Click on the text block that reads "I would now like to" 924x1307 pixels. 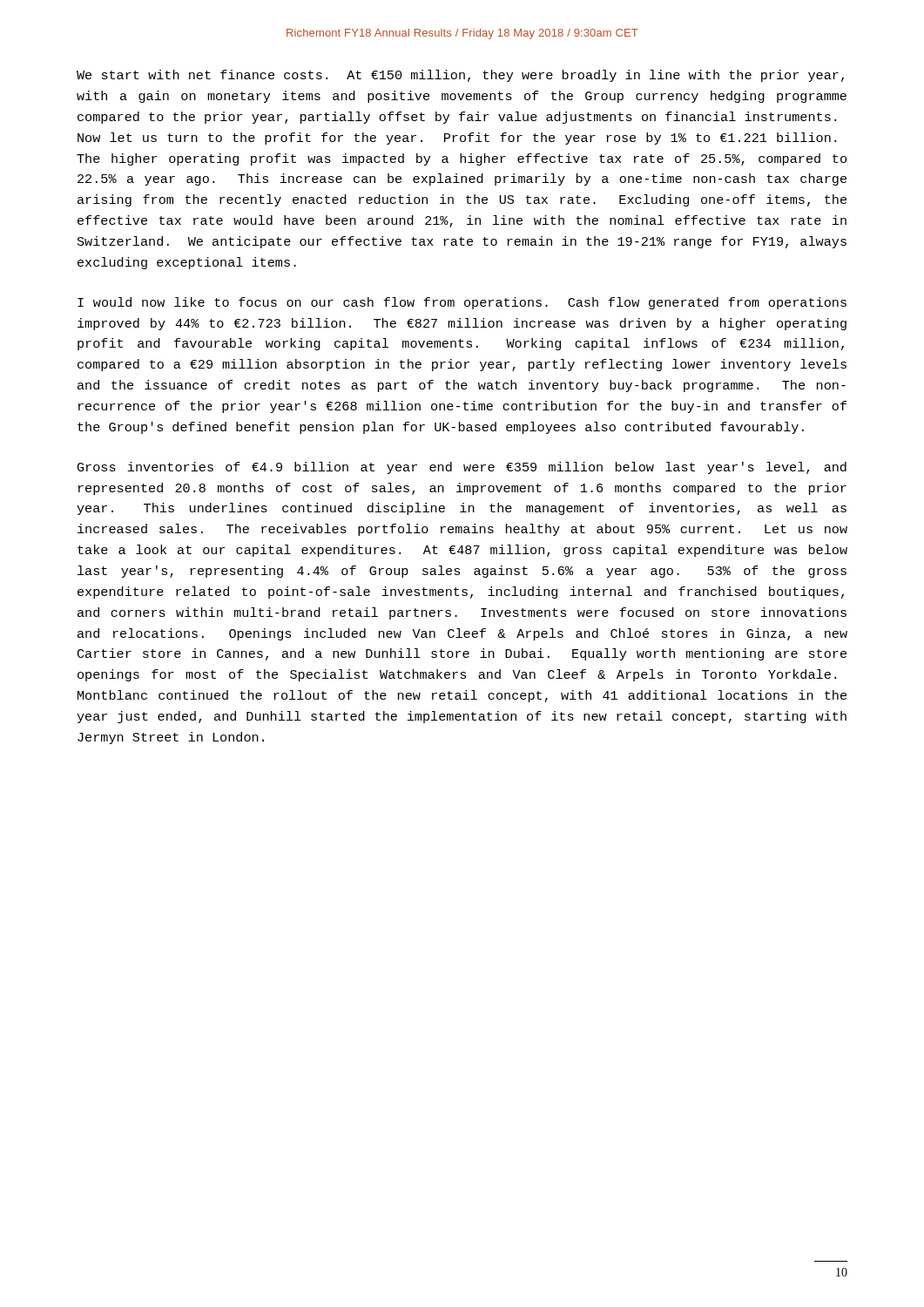point(462,365)
